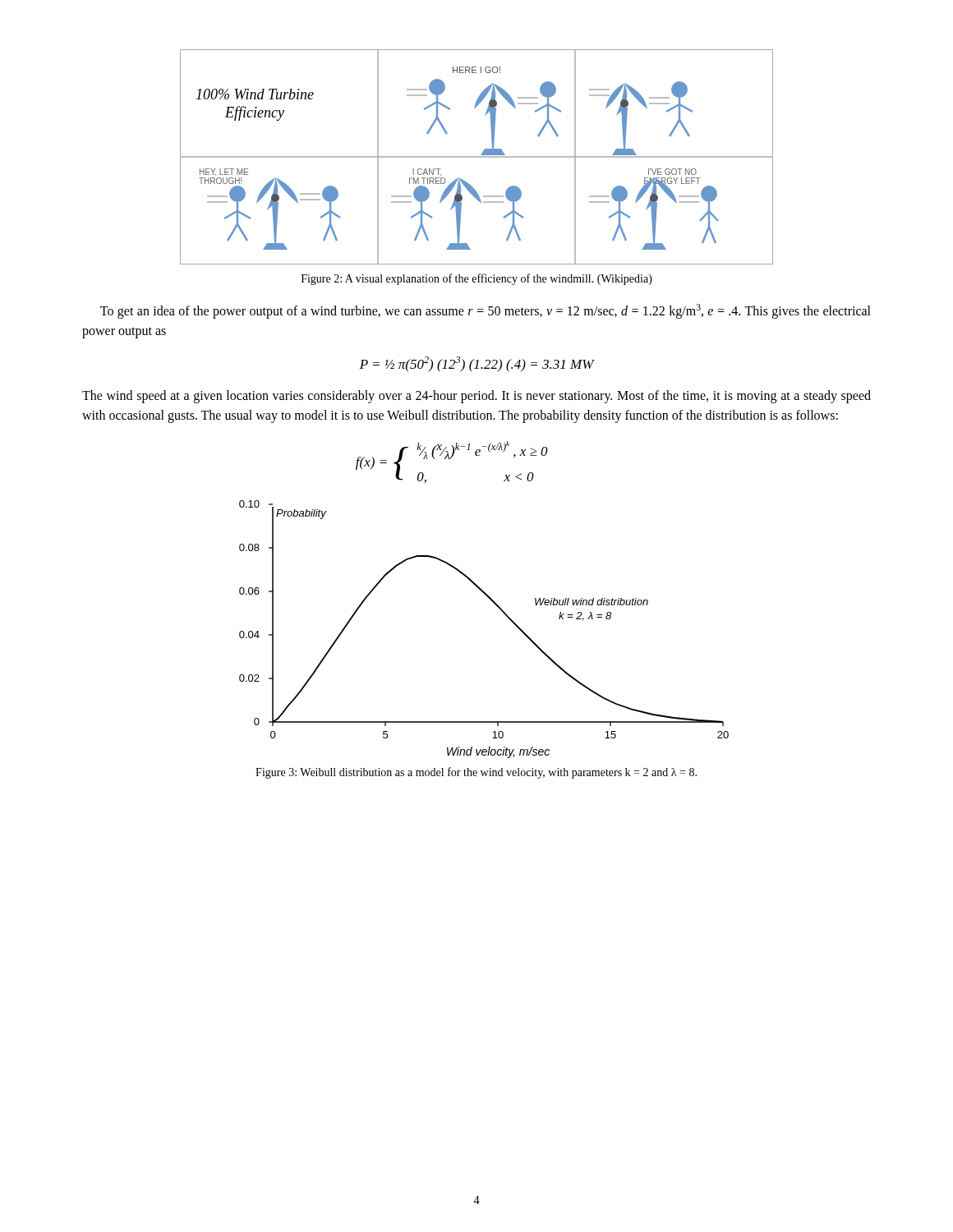Viewport: 953px width, 1232px height.
Task: Click on the illustration
Action: coord(476,157)
